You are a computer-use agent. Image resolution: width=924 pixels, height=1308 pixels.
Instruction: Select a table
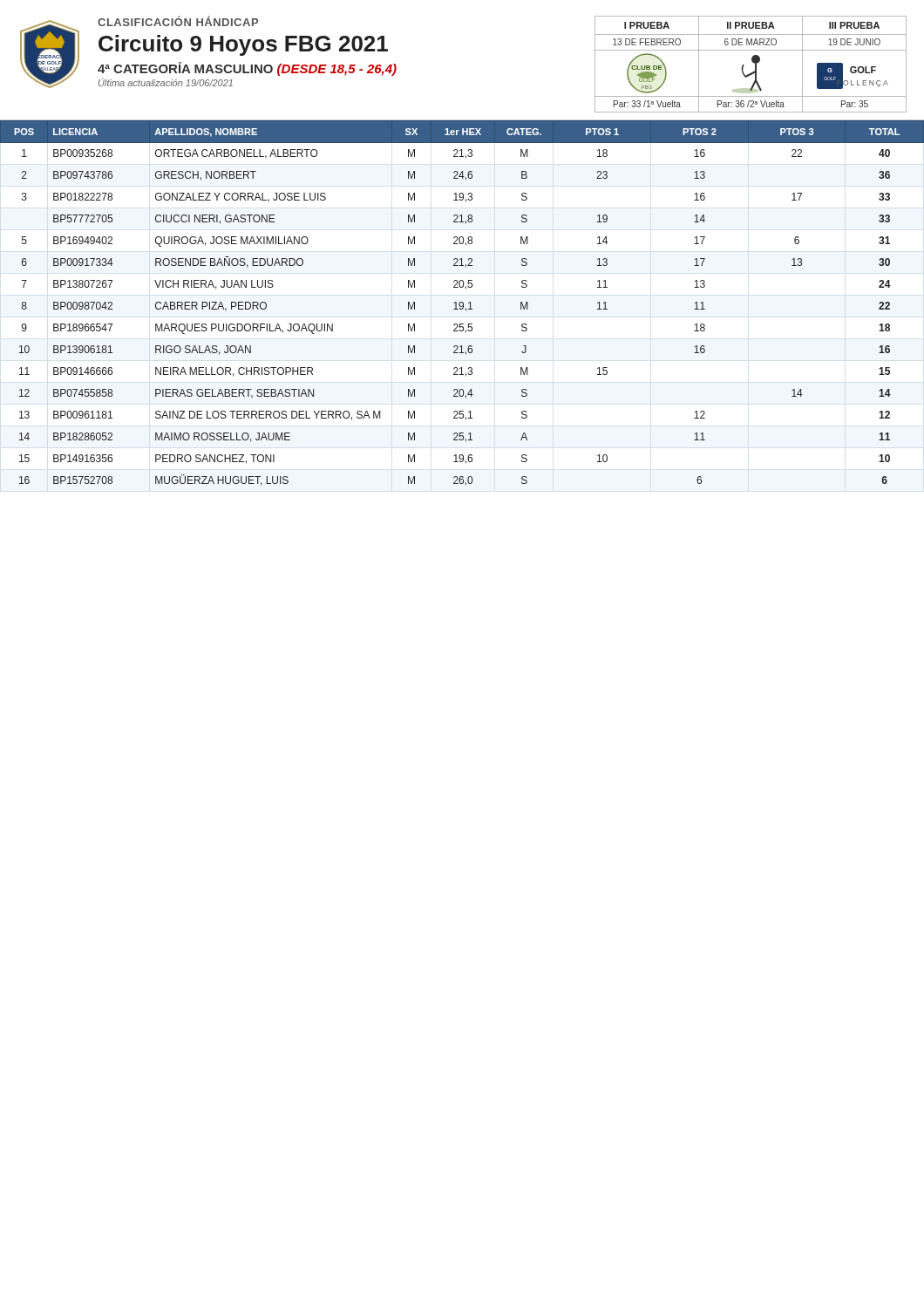[x=462, y=306]
